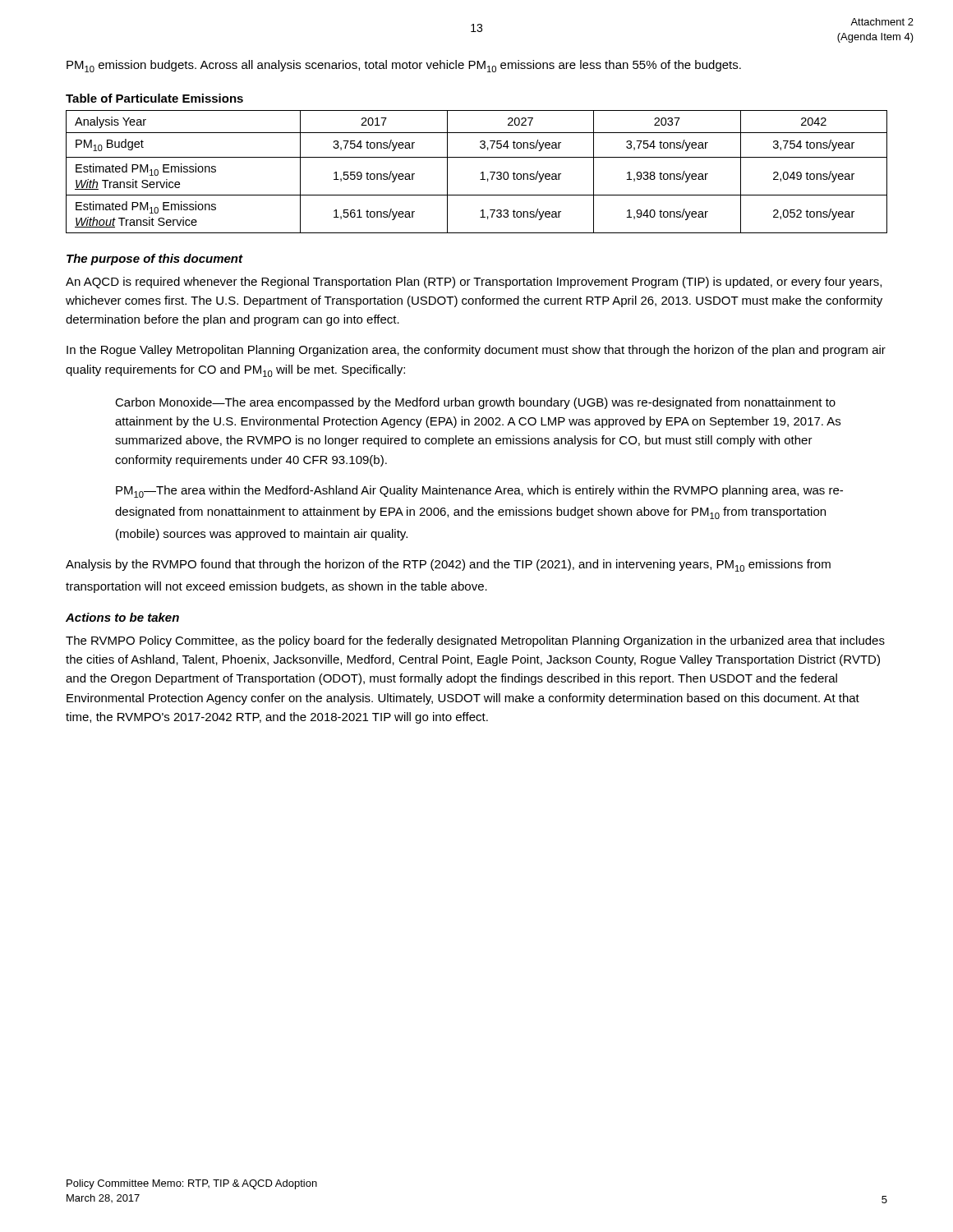Select the text block starting "An AQCD is required whenever the Regional"
Viewport: 953px width, 1232px height.
[x=474, y=300]
